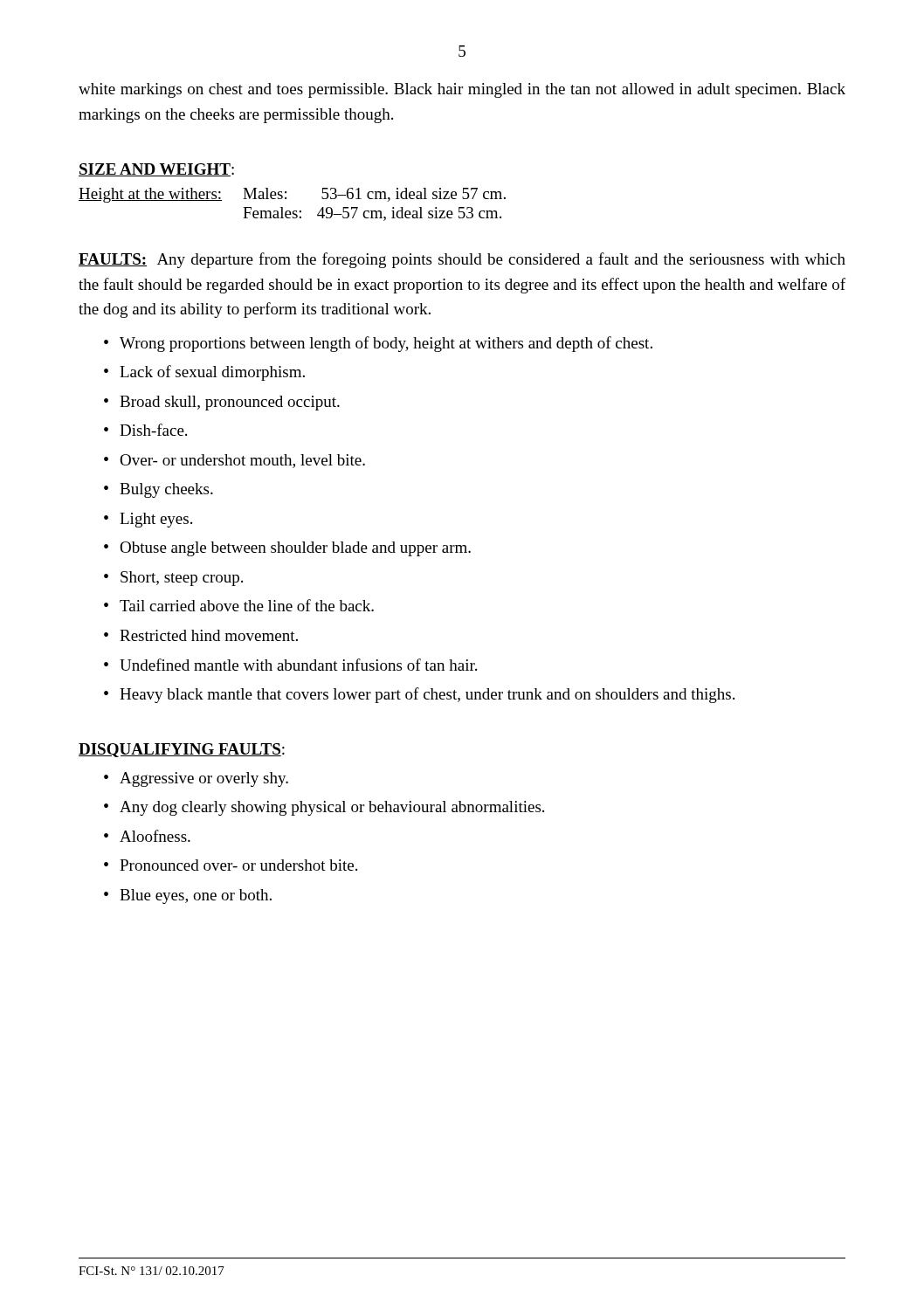Screen dimensions: 1310x924
Task: Point to the text starting "Bulgy cheeks."
Action: coord(167,489)
